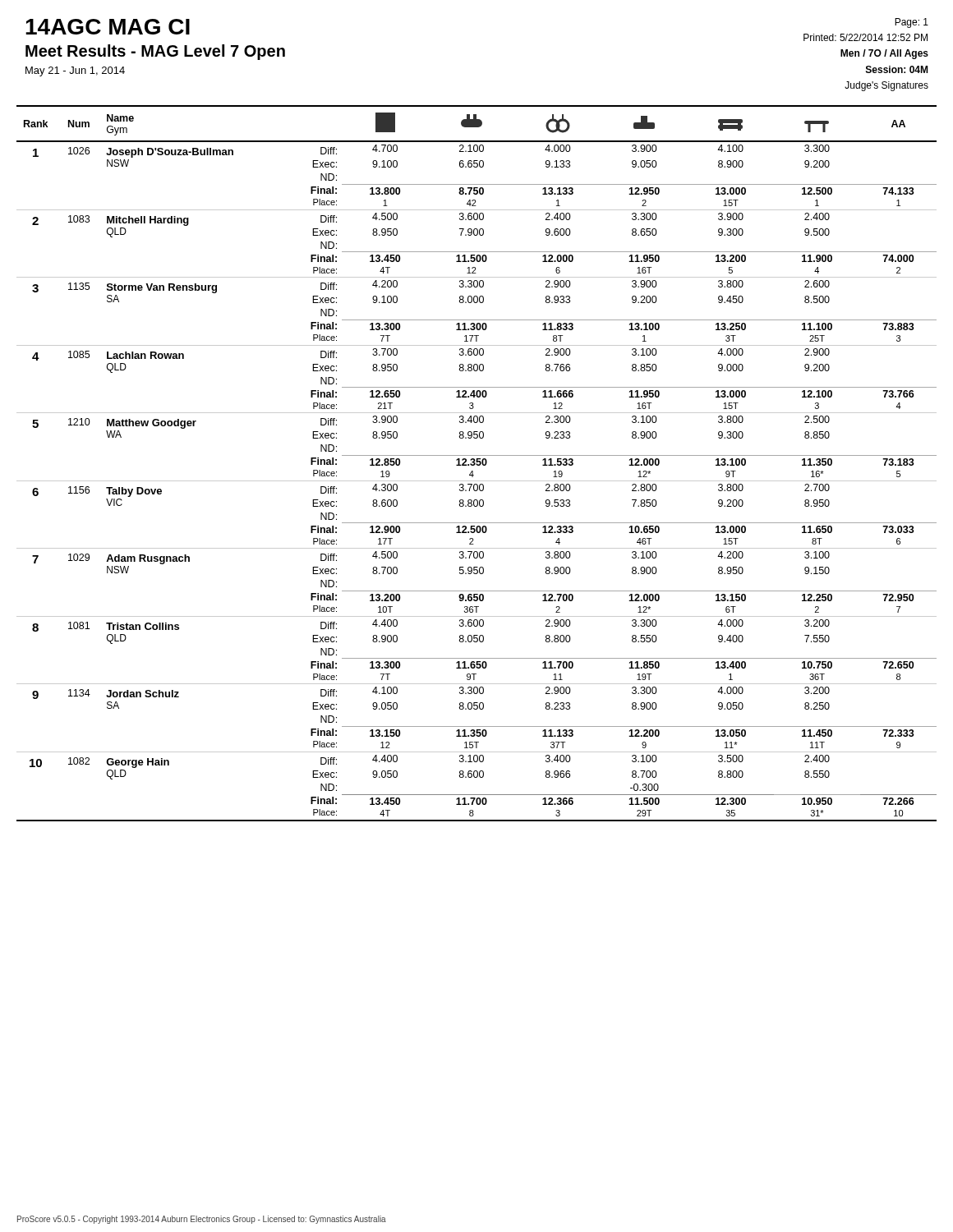
Task: Point to the passage starting "14AGC MAG CI Meet Results"
Action: pyautogui.click(x=155, y=46)
